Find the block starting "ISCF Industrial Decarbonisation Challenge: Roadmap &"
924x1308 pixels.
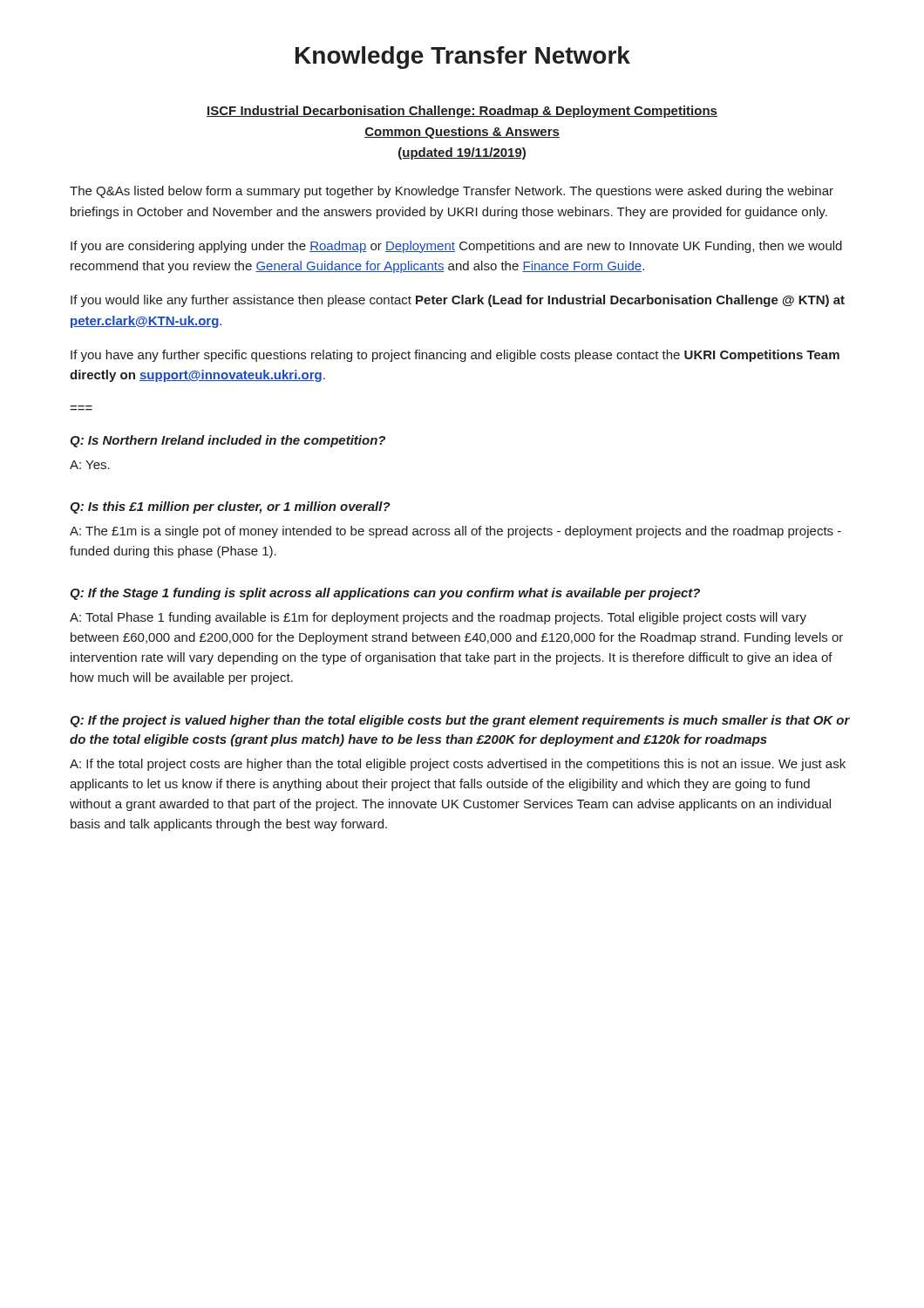pyautogui.click(x=462, y=131)
